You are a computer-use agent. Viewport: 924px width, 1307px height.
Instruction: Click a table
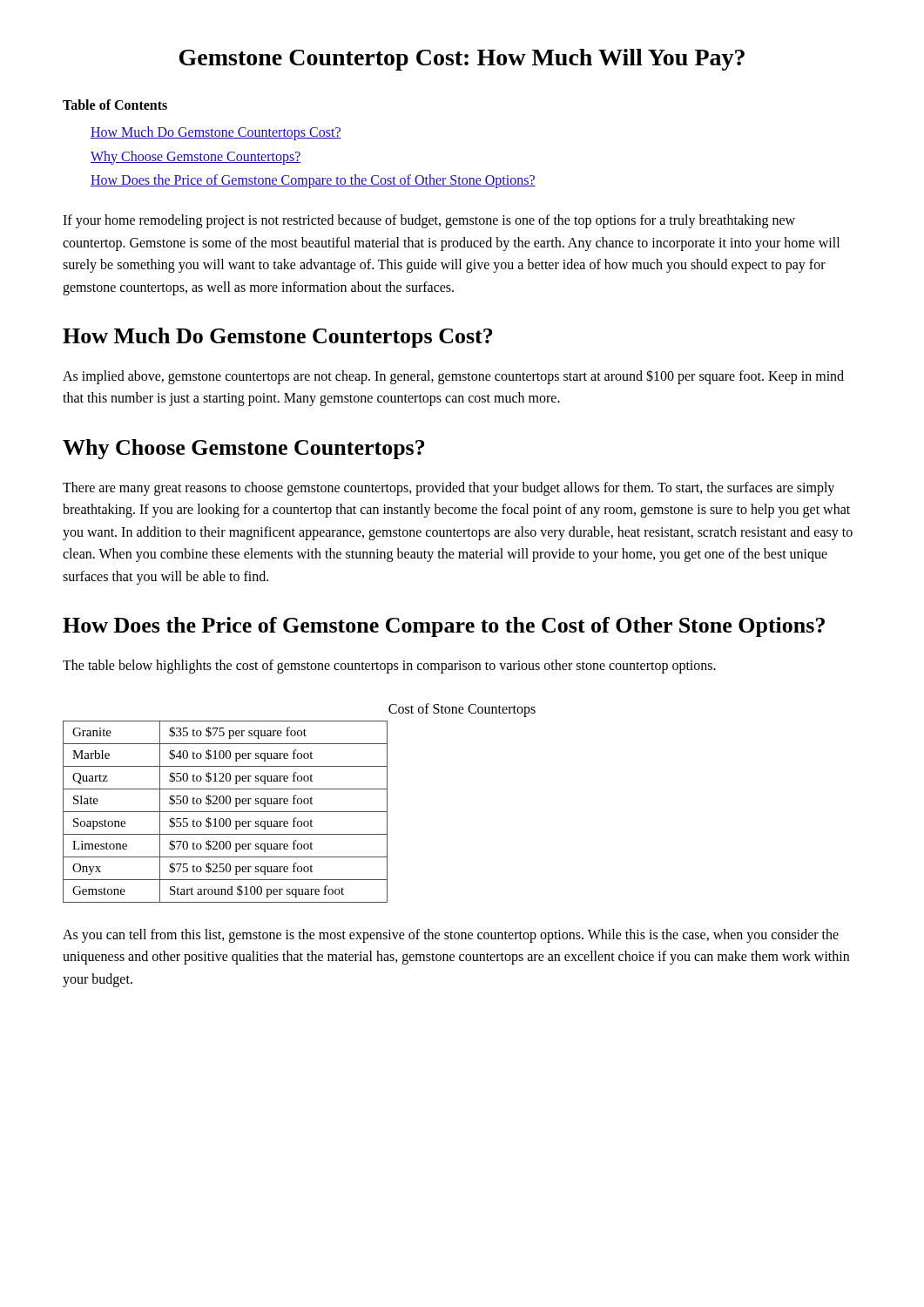point(462,811)
